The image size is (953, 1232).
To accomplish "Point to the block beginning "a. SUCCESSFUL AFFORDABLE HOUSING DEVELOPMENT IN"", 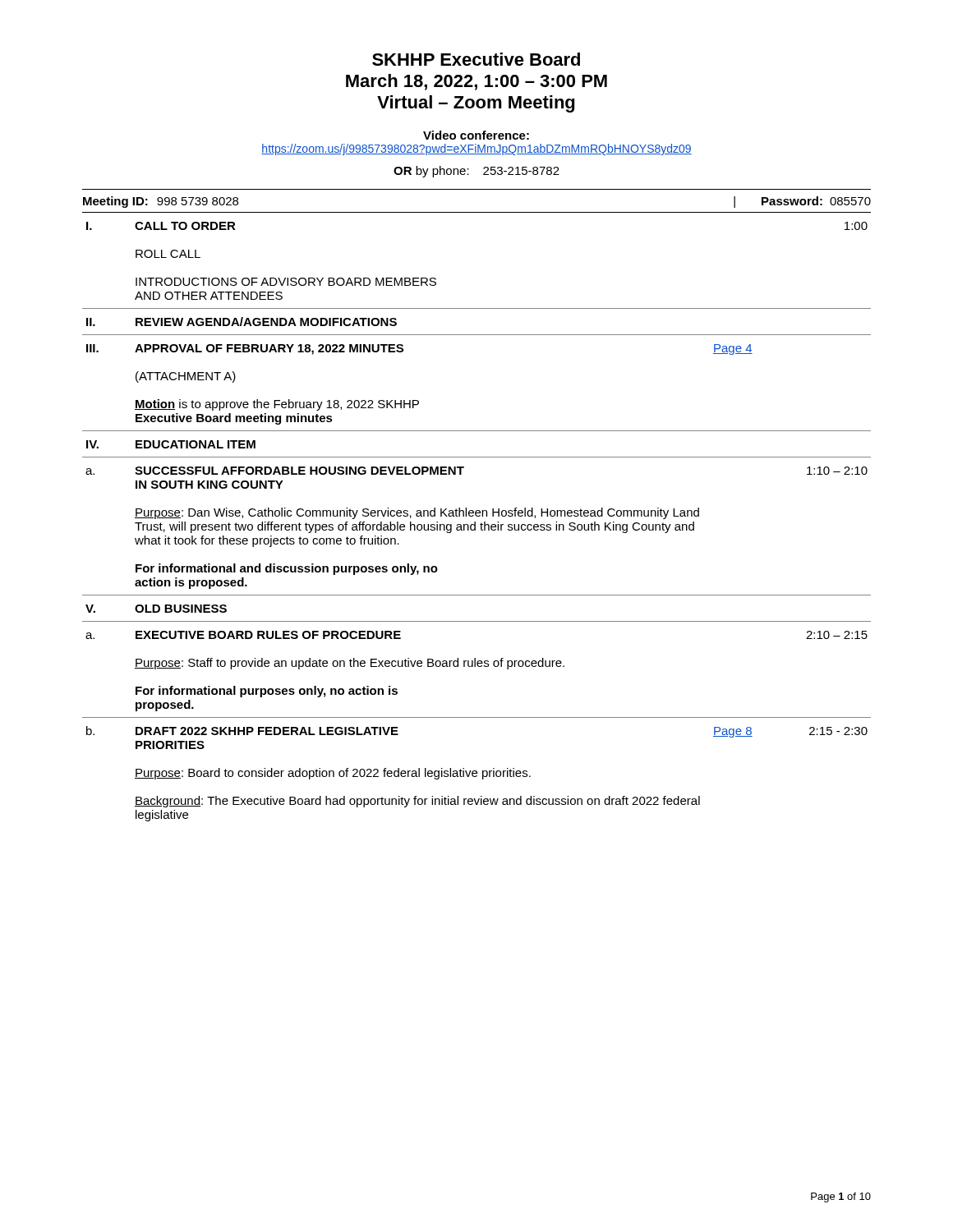I will [476, 526].
